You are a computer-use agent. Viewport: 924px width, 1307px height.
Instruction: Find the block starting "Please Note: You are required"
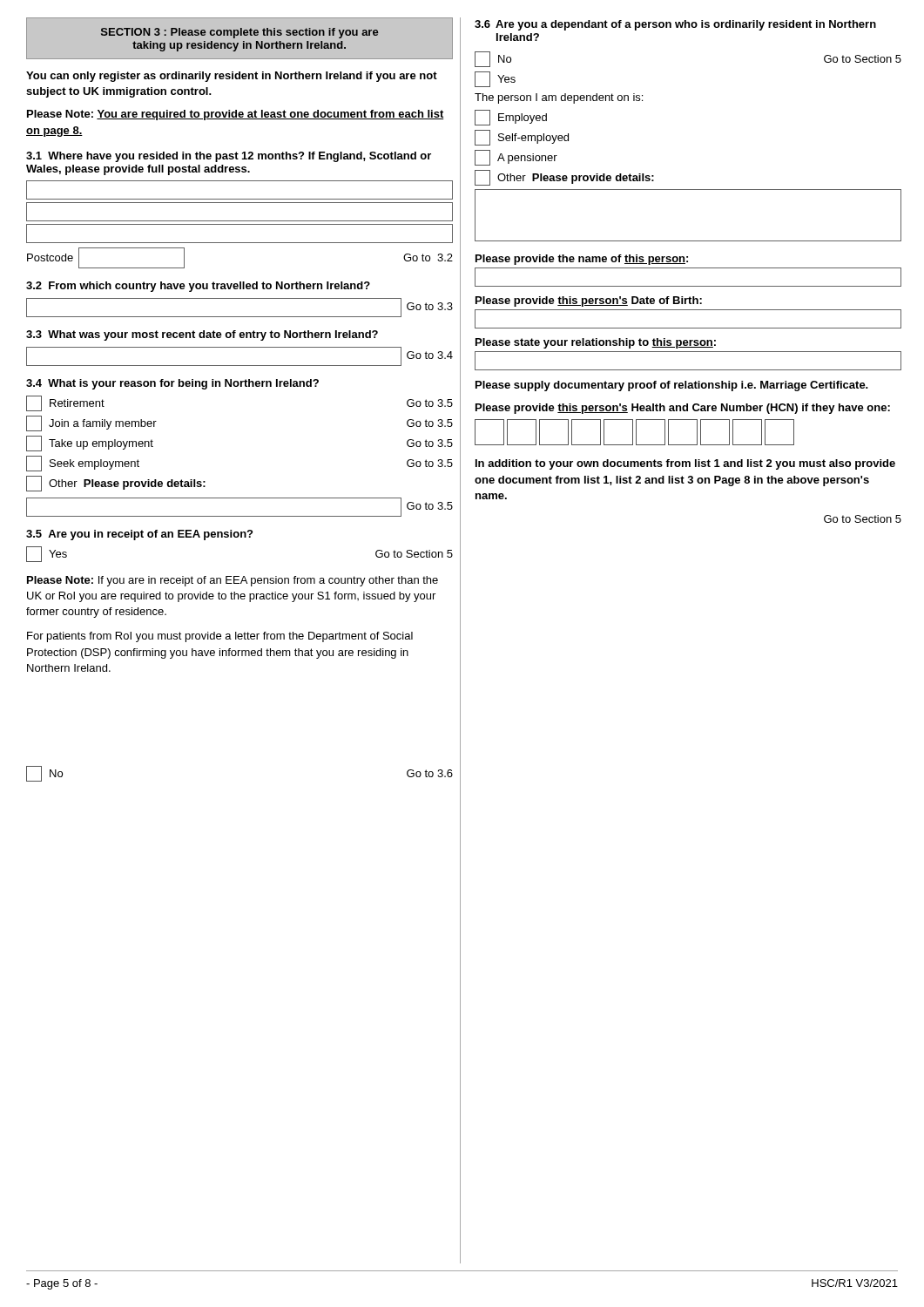point(235,122)
